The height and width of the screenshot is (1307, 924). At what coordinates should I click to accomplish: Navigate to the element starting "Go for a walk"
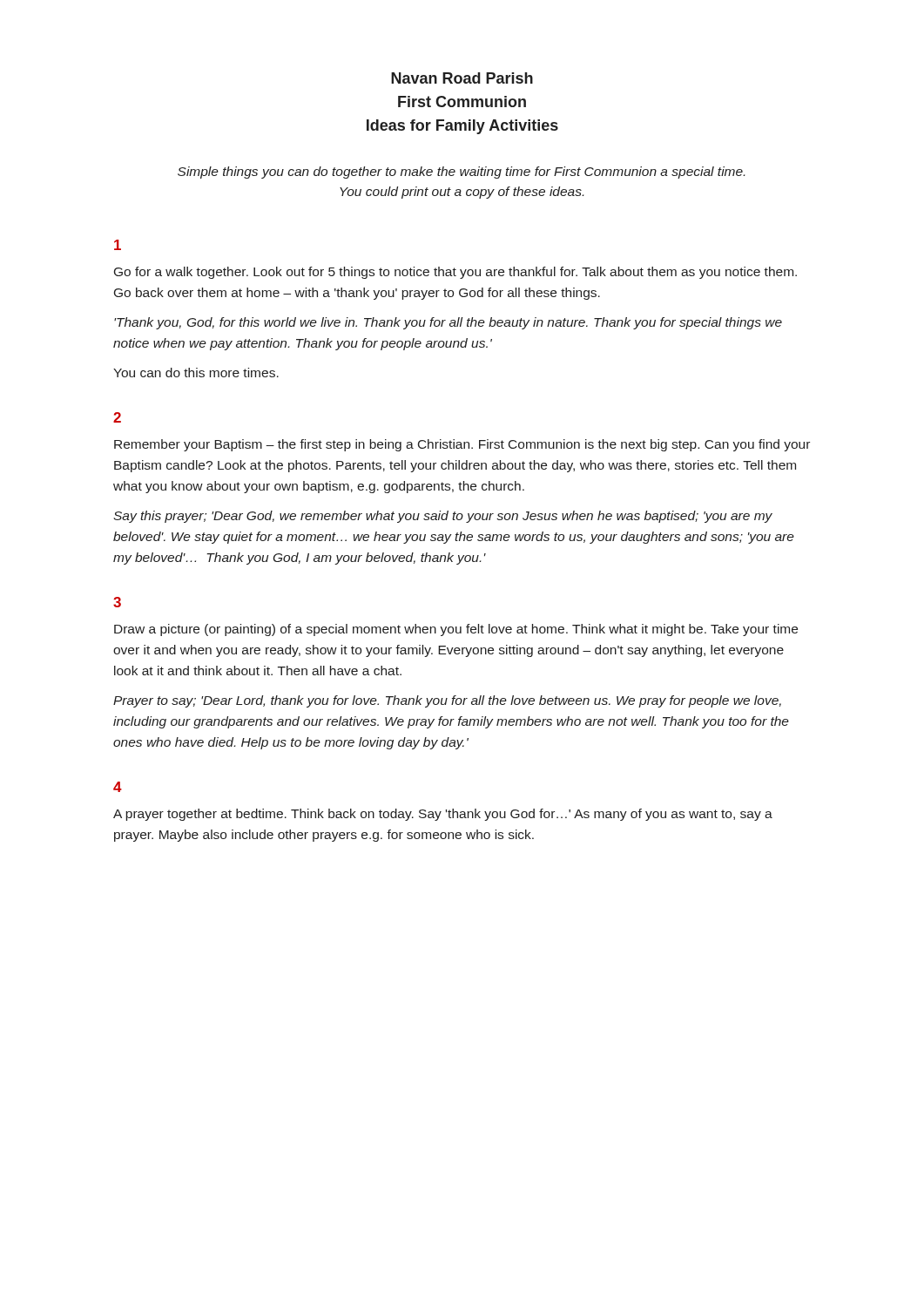pos(456,281)
